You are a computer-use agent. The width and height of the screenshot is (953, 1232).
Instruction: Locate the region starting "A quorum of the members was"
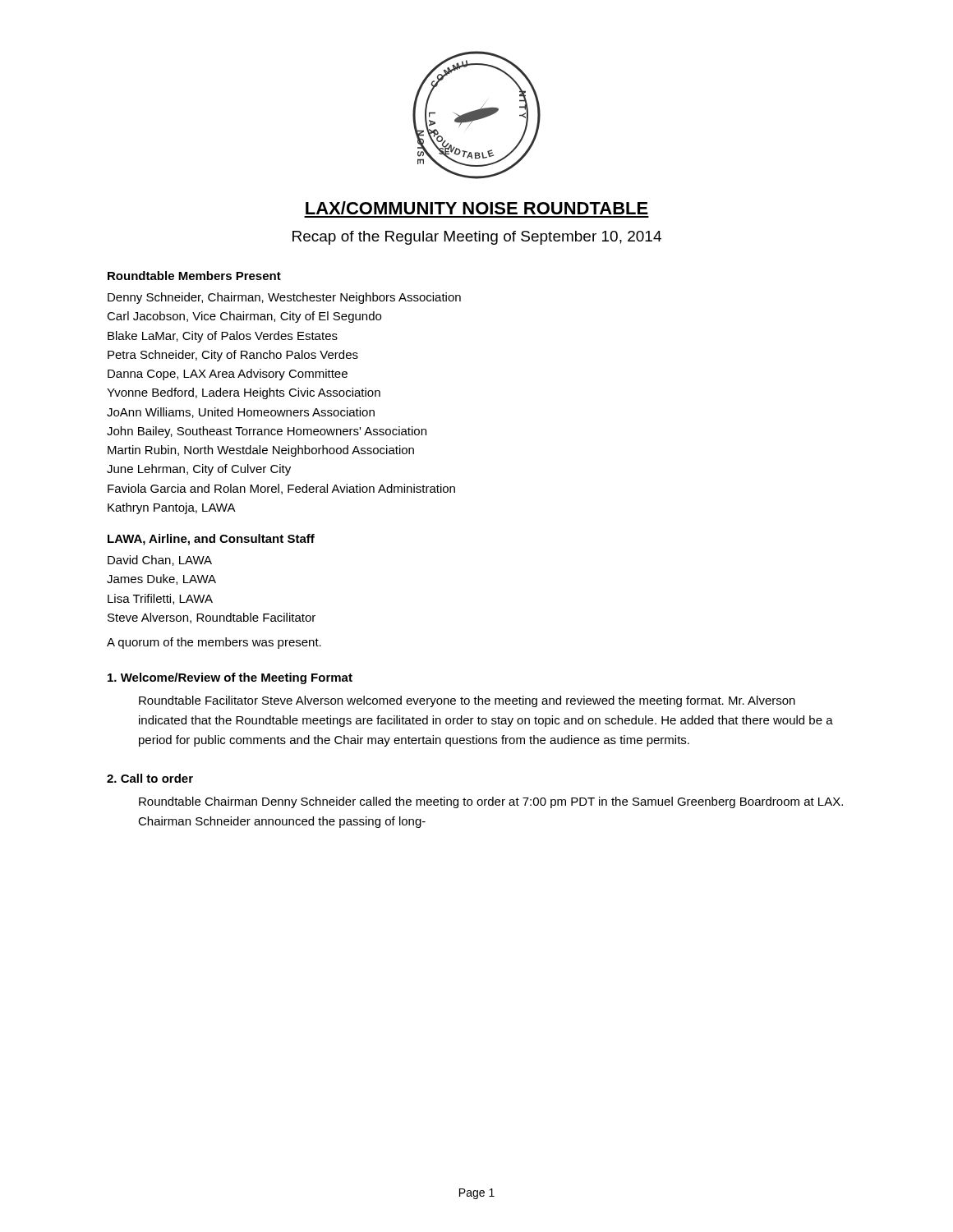214,642
